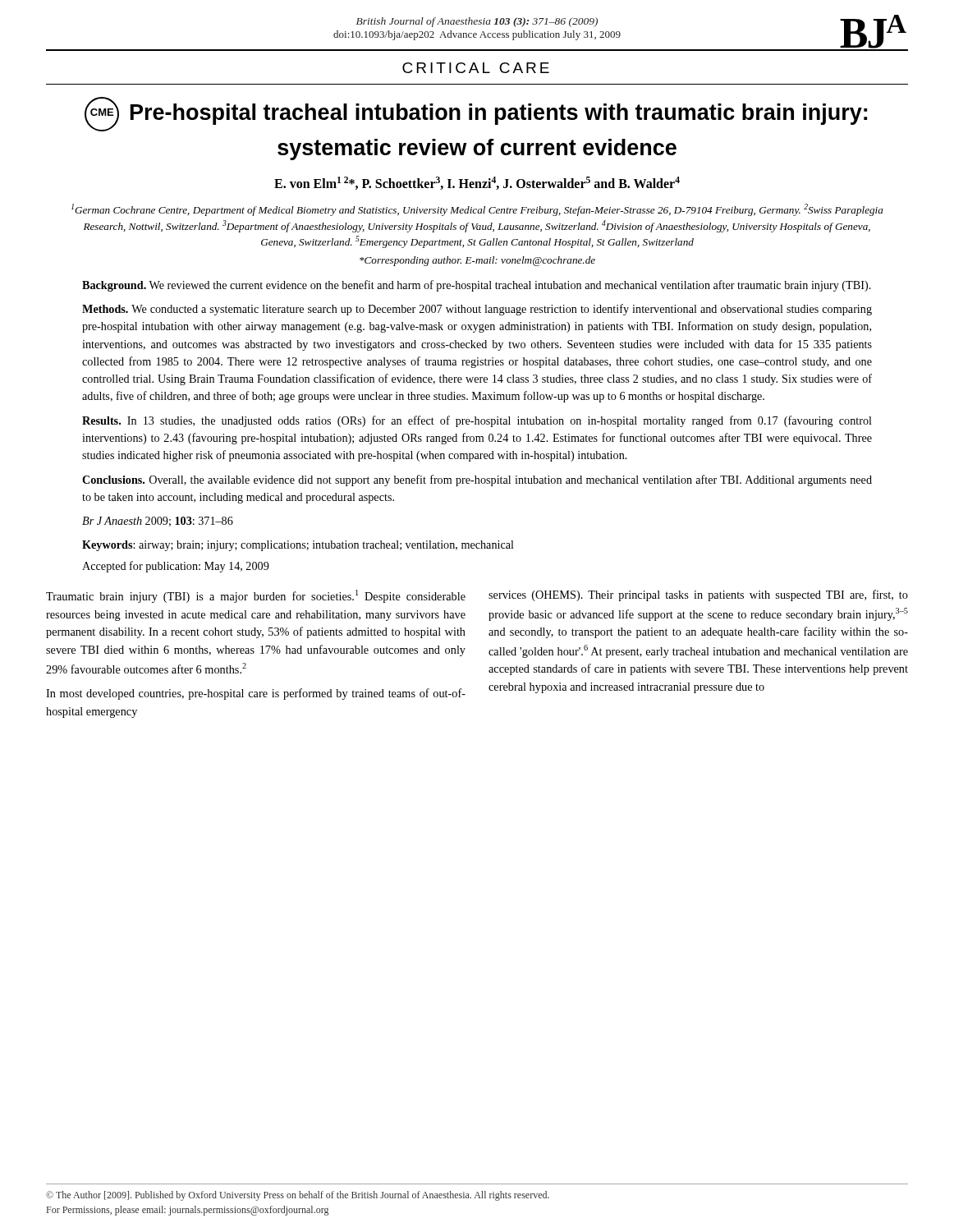Point to the block beginning "Results. In 13 studies, the"
The height and width of the screenshot is (1232, 954).
pyautogui.click(x=477, y=438)
